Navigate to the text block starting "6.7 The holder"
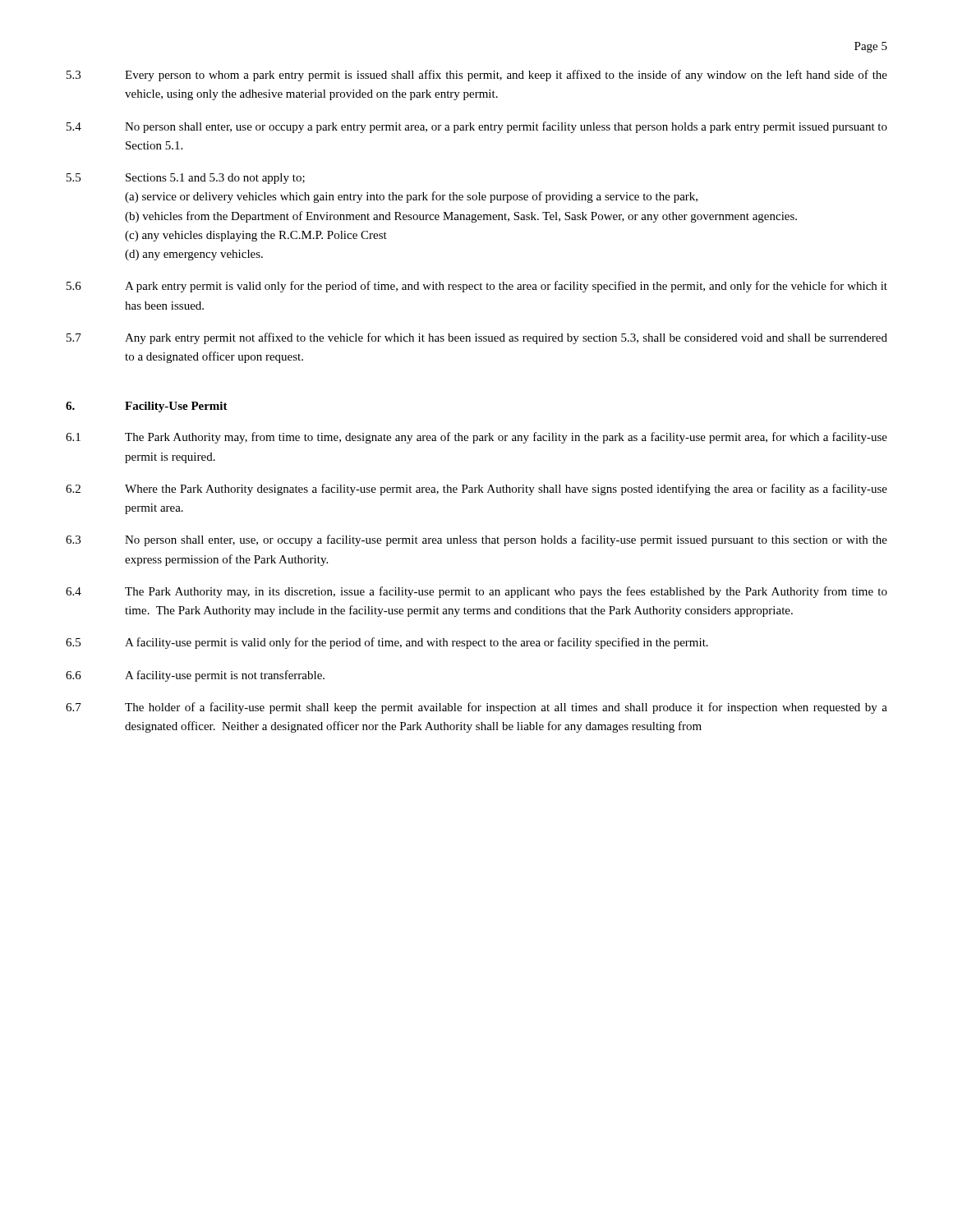 [476, 717]
